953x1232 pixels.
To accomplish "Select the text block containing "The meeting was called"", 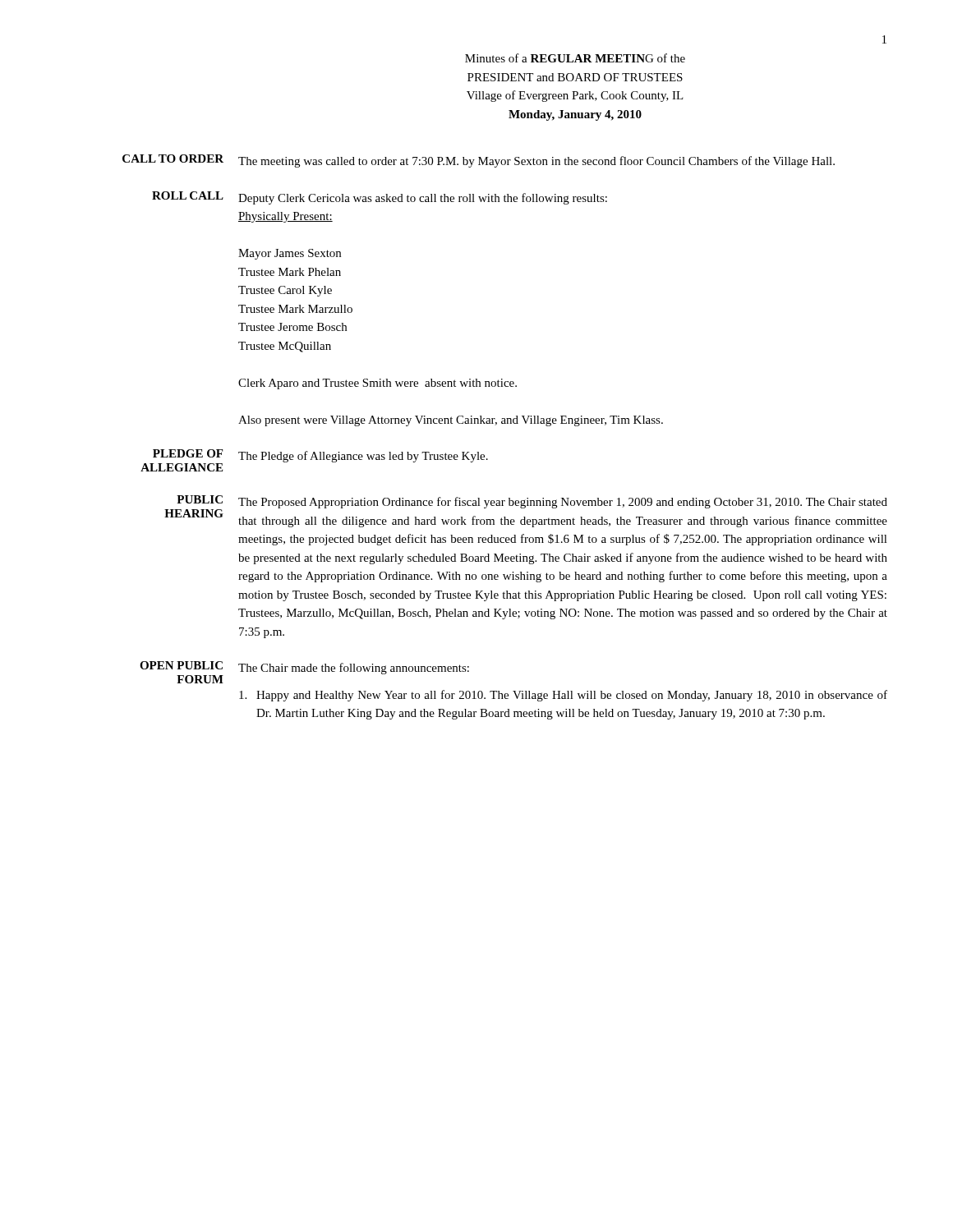I will (537, 161).
